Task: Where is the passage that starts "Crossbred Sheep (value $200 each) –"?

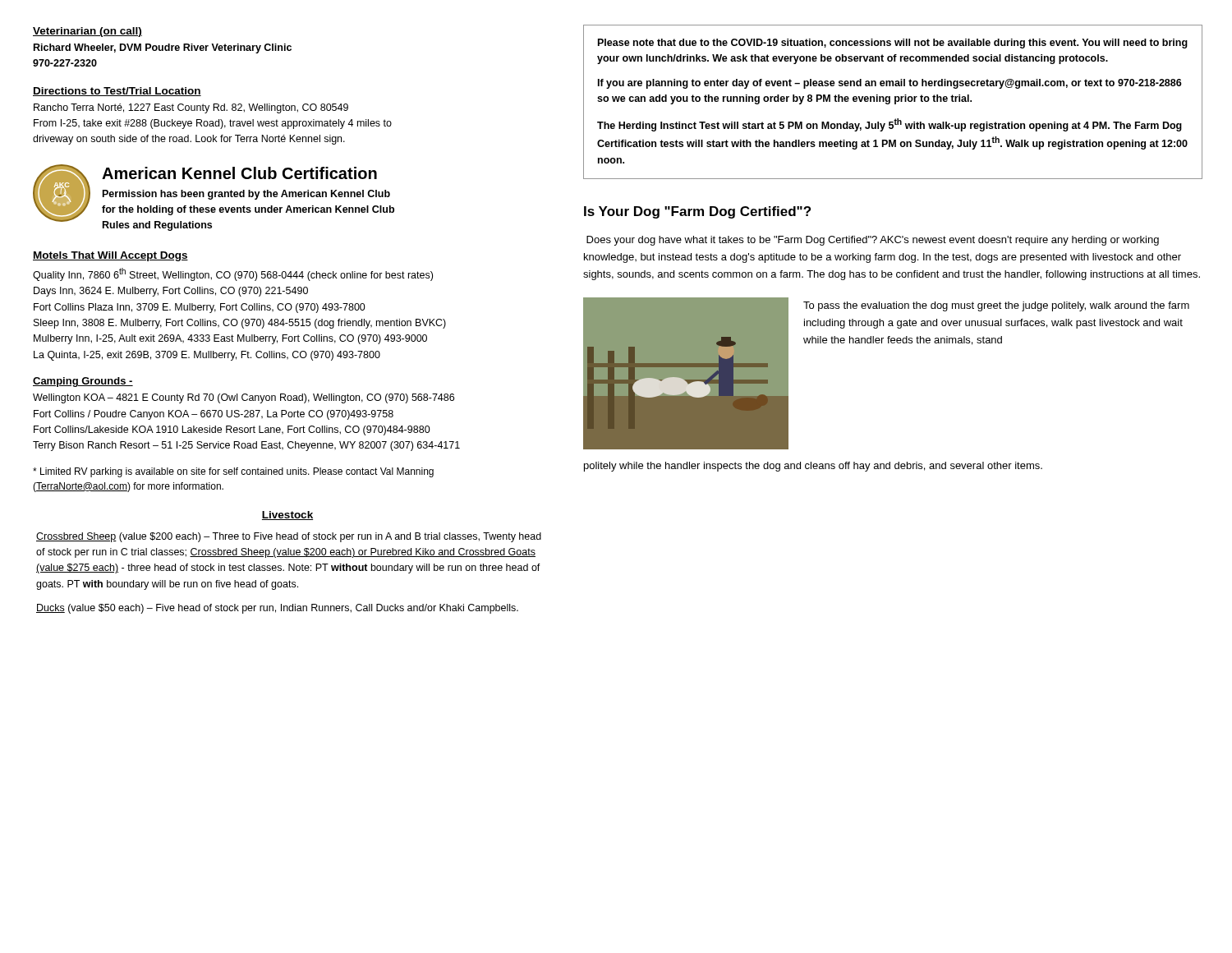Action: point(289,560)
